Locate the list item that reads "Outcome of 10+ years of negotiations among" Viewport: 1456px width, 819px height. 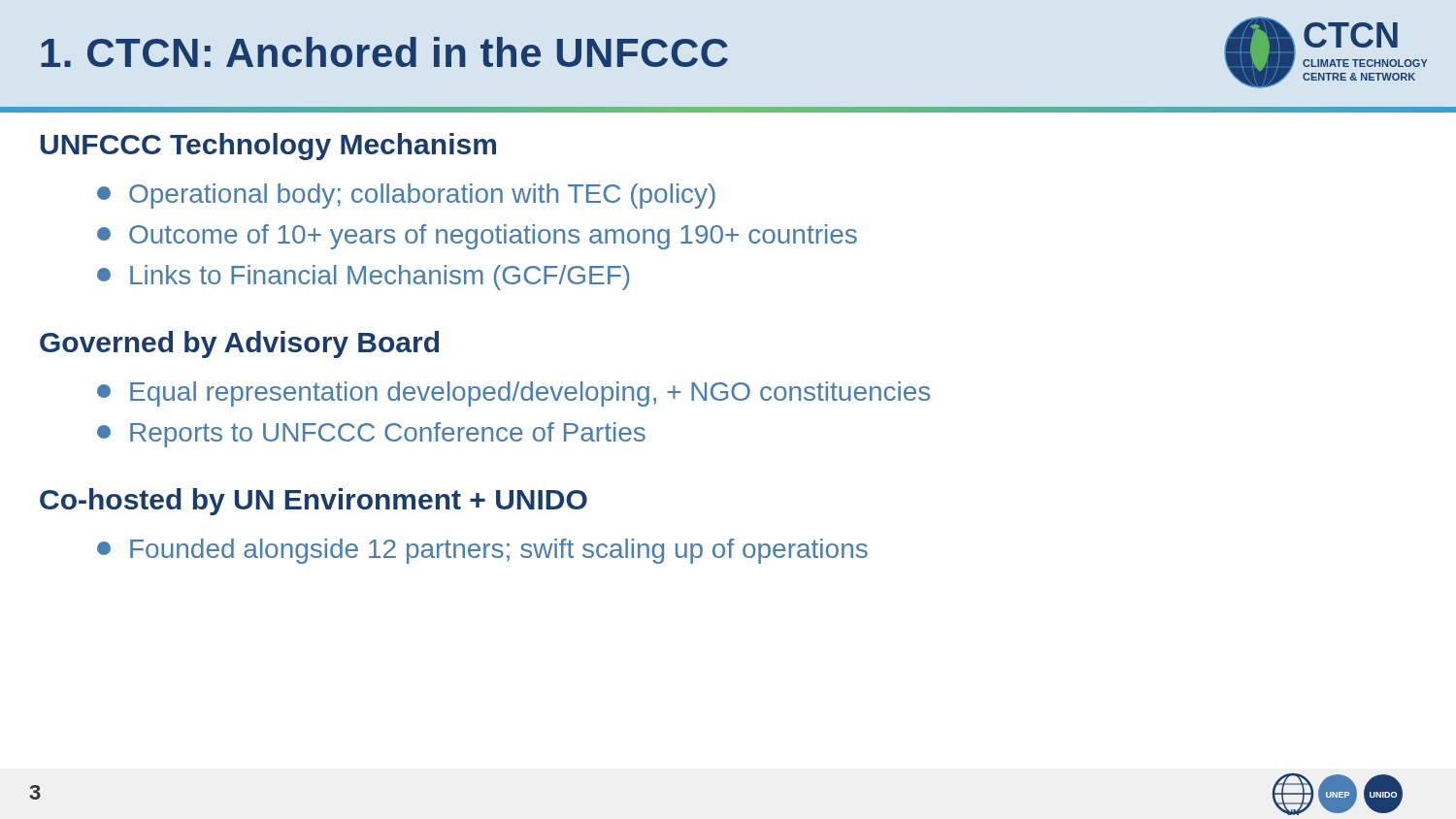pyautogui.click(x=477, y=235)
